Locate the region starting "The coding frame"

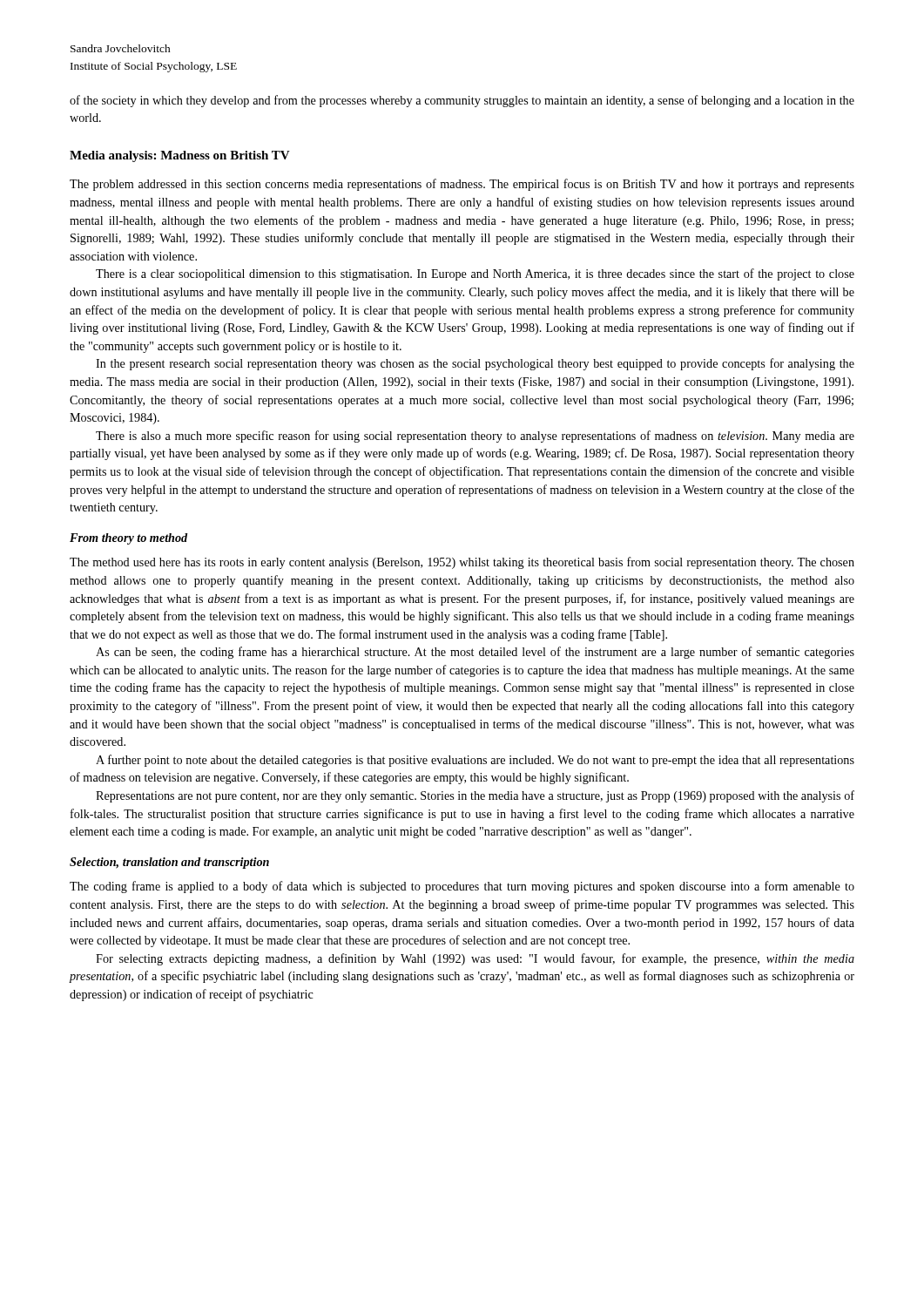coord(462,913)
